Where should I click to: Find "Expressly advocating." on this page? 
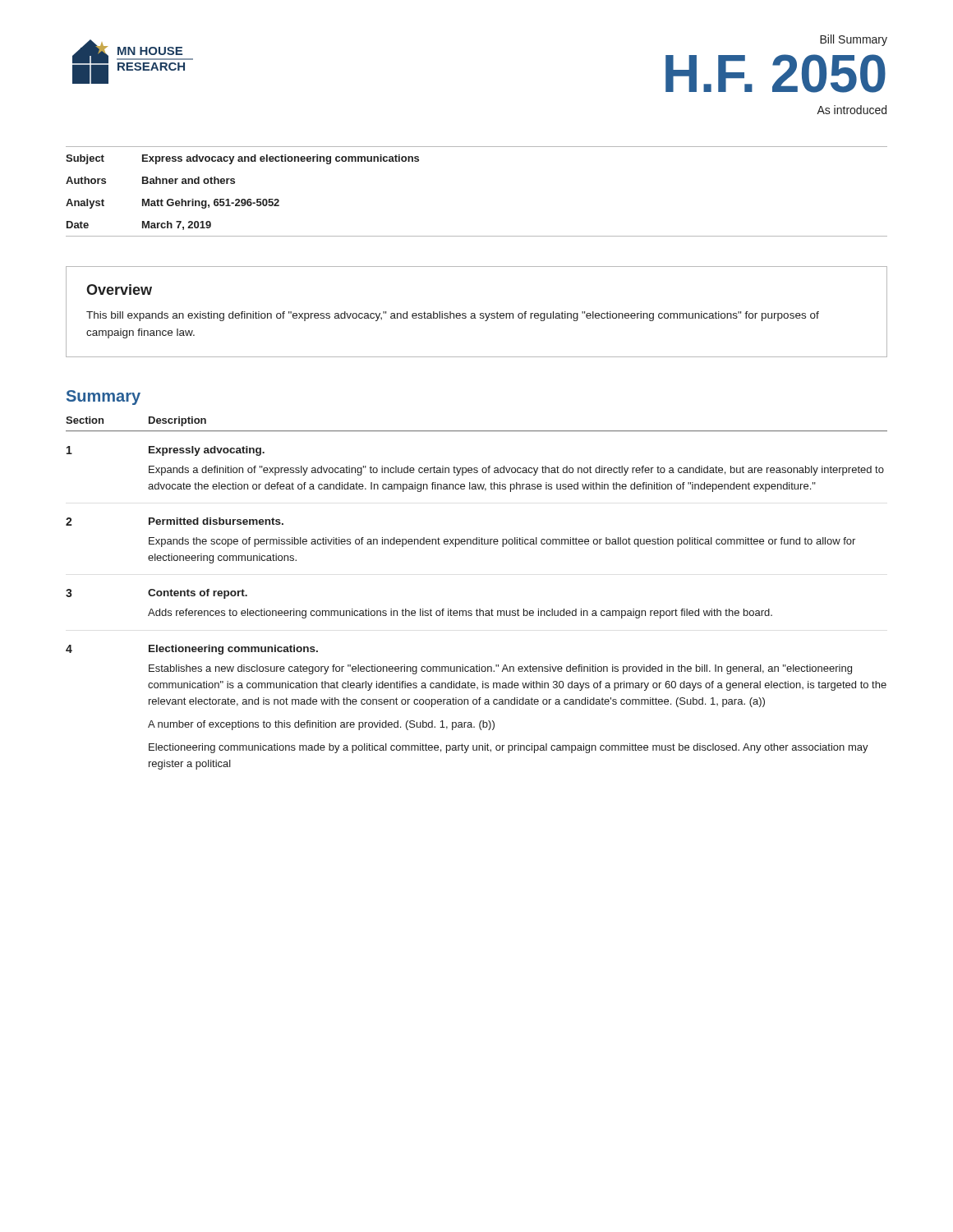206,450
